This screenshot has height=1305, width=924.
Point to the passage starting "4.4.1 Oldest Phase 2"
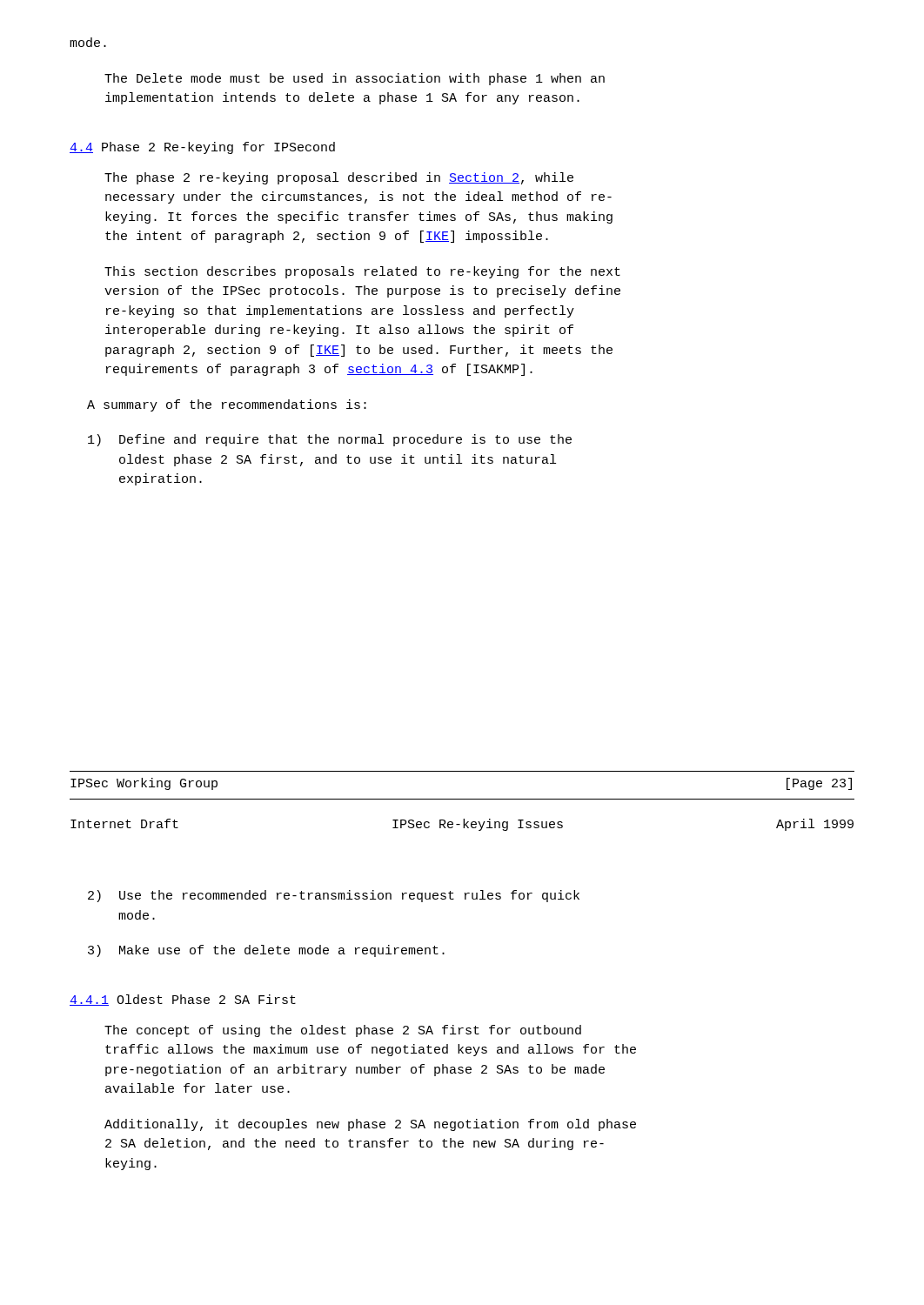pos(183,1000)
